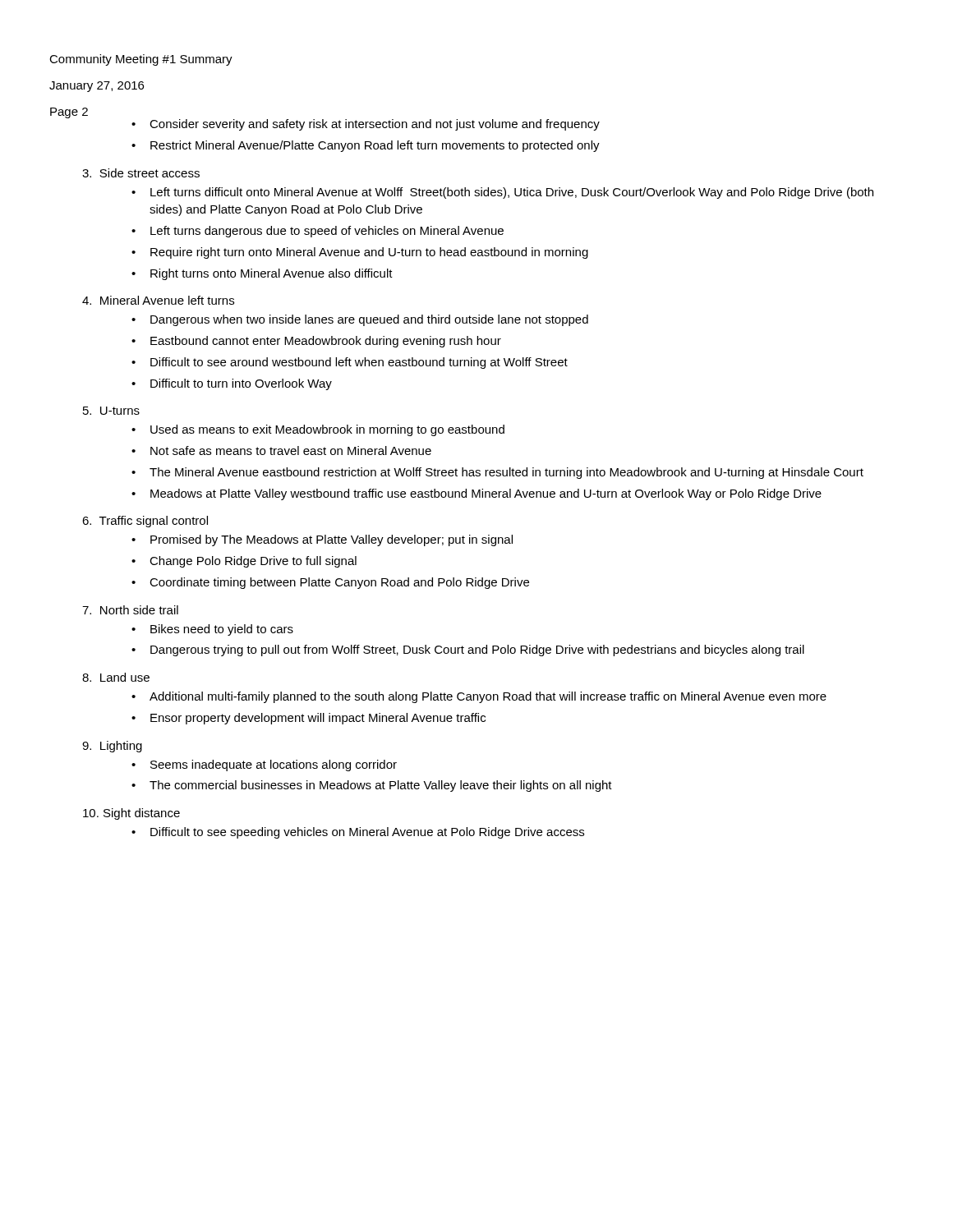Find the text starting "Consider severity and safety"

(375, 124)
